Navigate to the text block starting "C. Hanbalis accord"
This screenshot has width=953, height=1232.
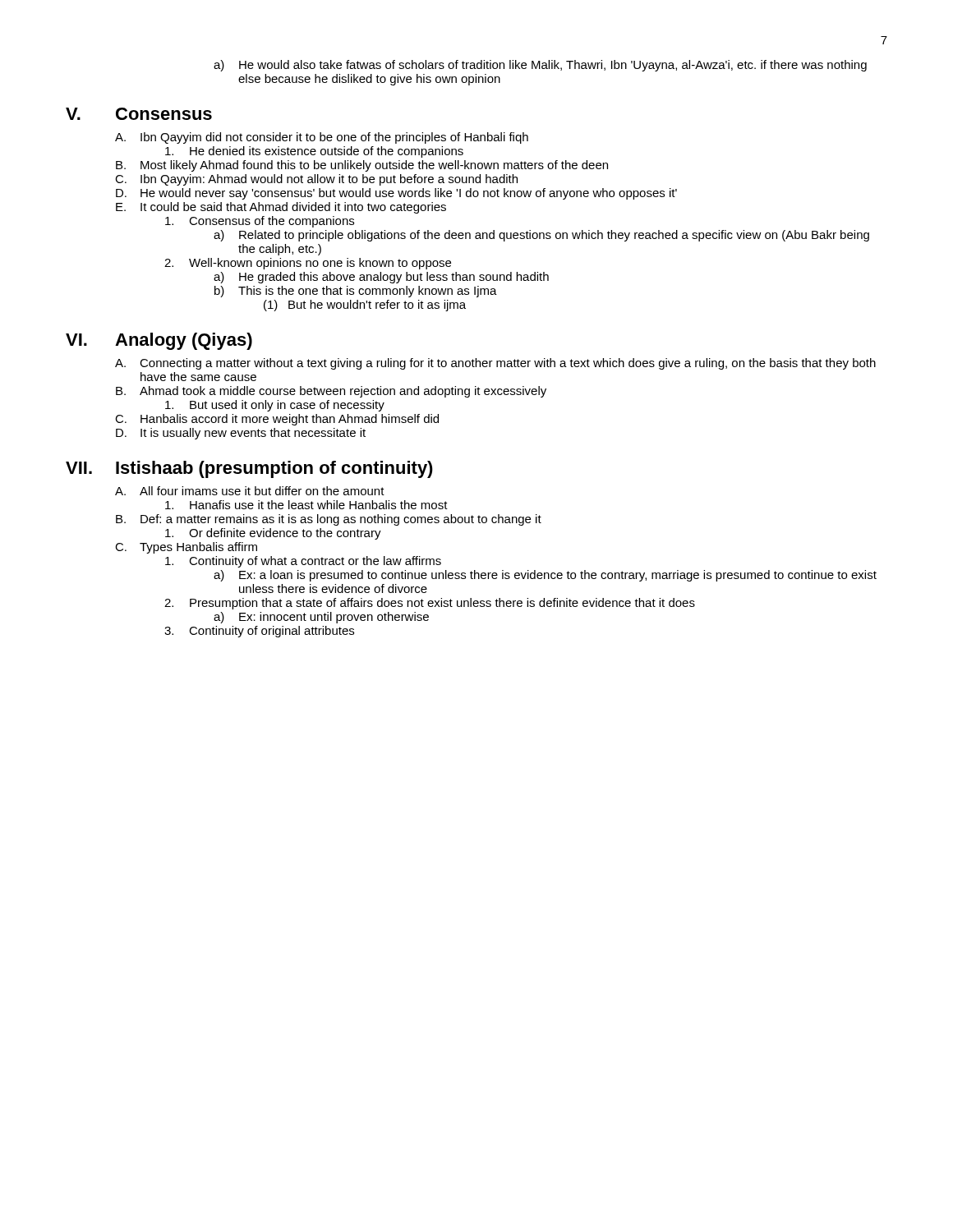pos(277,420)
